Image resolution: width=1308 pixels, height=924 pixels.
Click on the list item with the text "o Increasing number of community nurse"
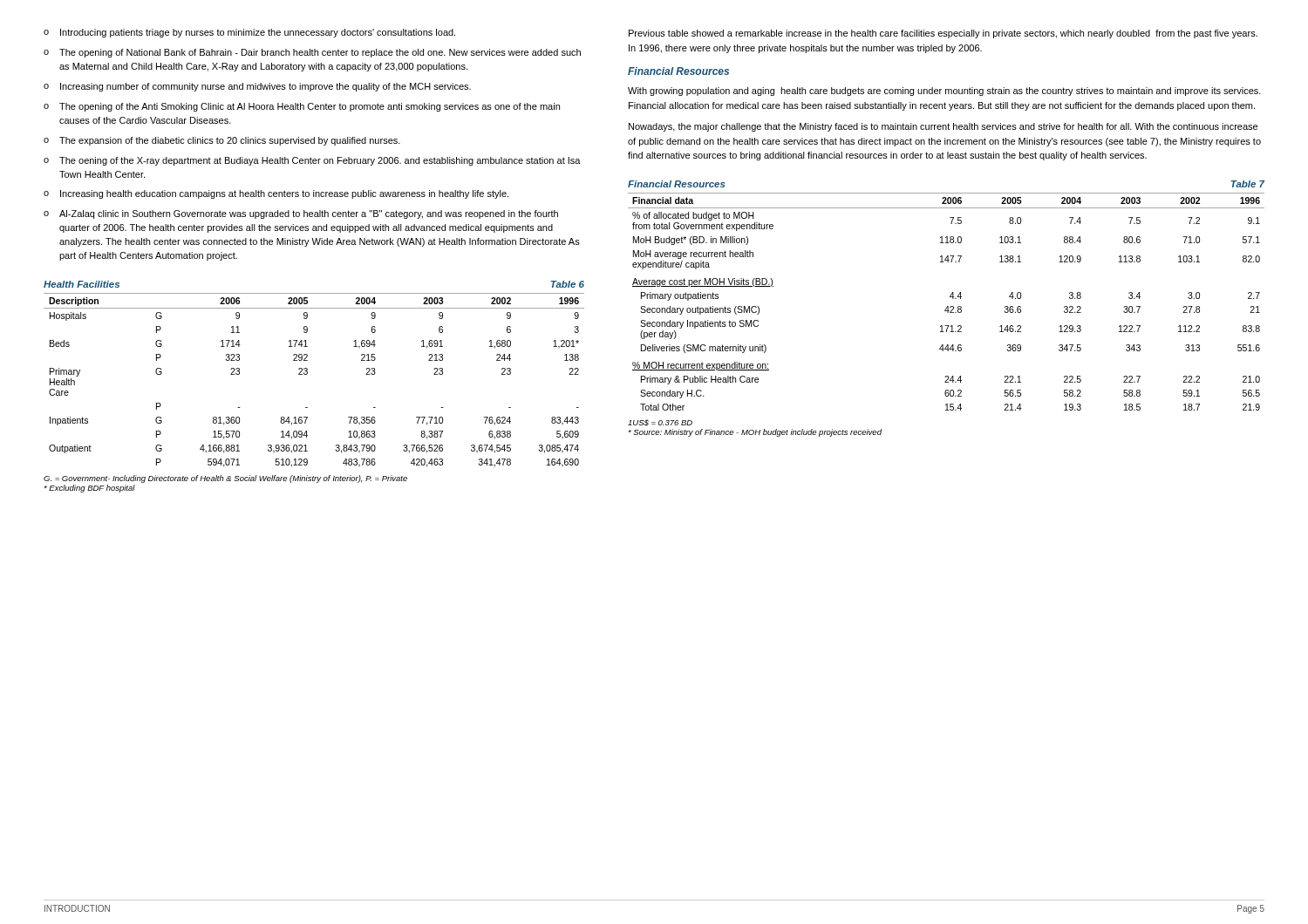[314, 87]
